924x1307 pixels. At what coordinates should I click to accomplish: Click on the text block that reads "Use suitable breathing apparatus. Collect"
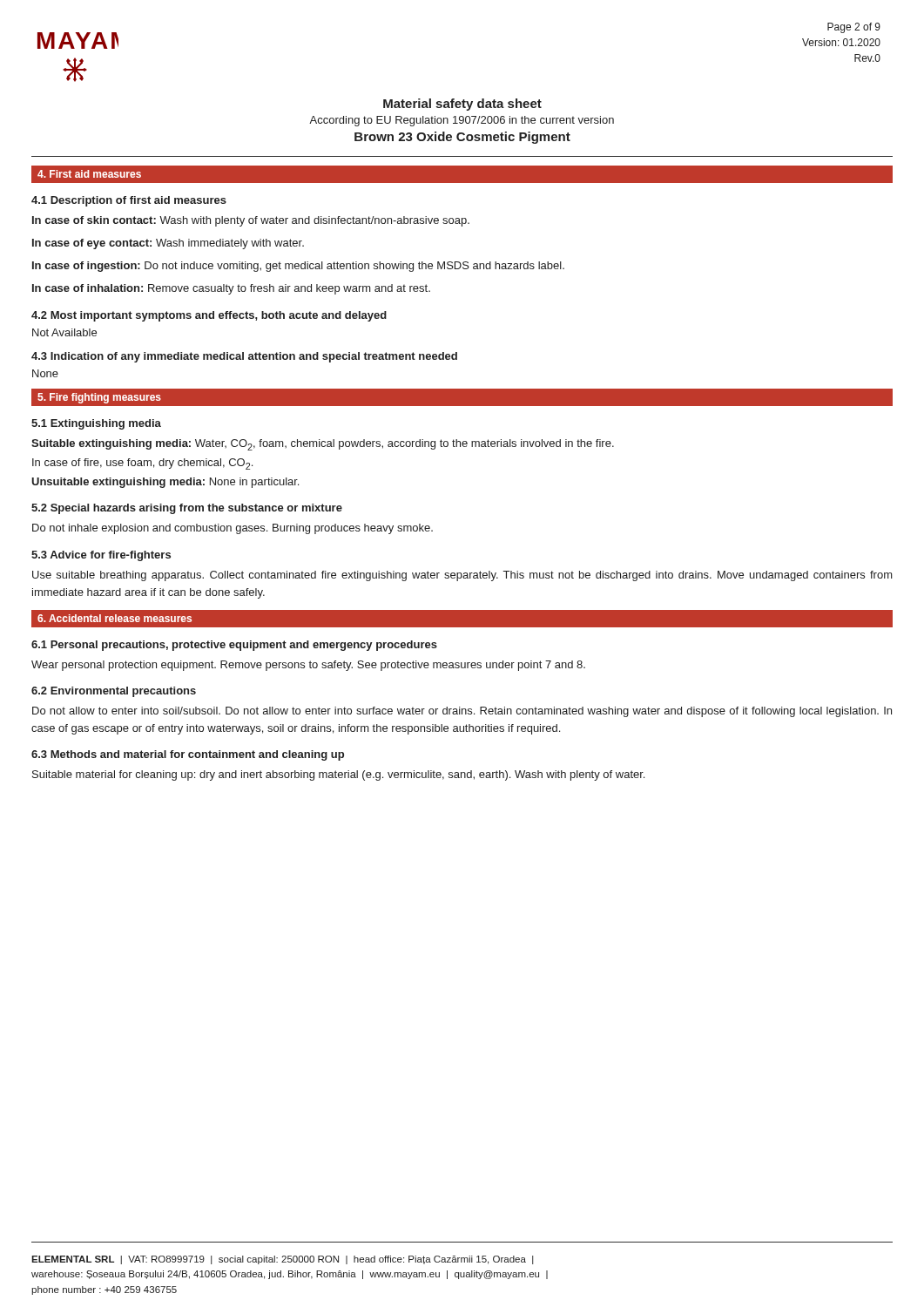(x=462, y=583)
